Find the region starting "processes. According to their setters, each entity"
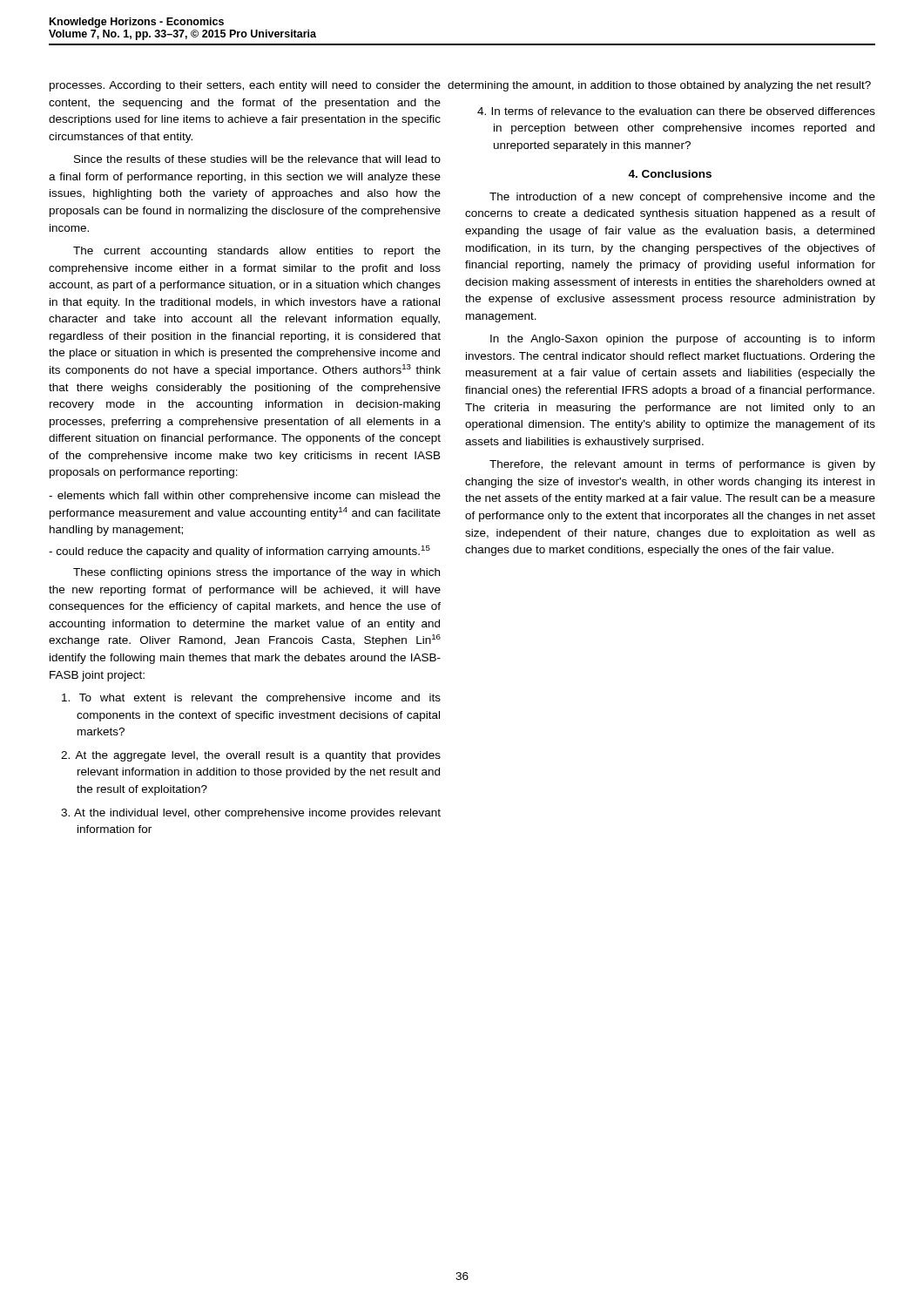Screen dimensions: 1307x924 [245, 111]
